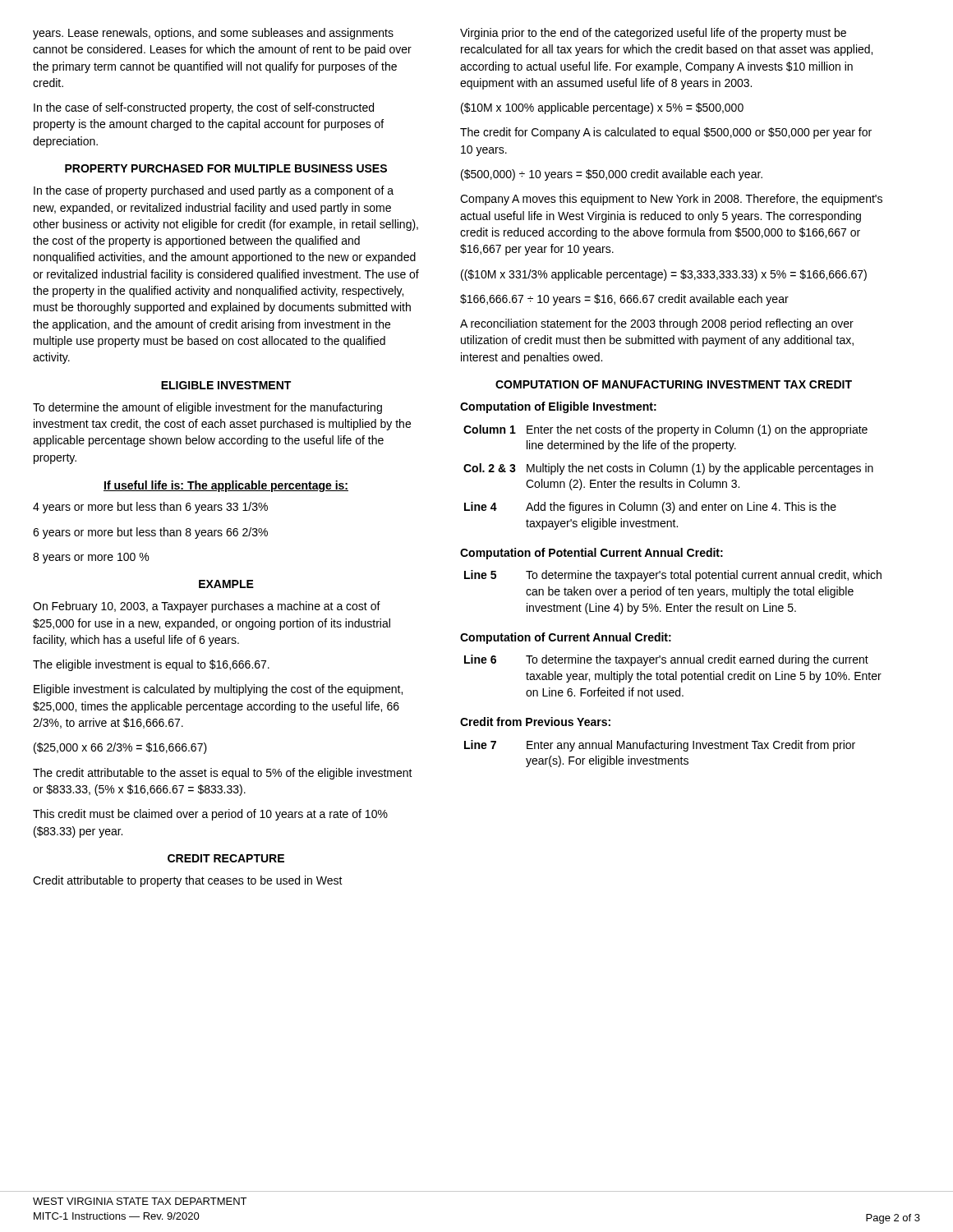Select the table that reads "Line 7"

(x=674, y=755)
